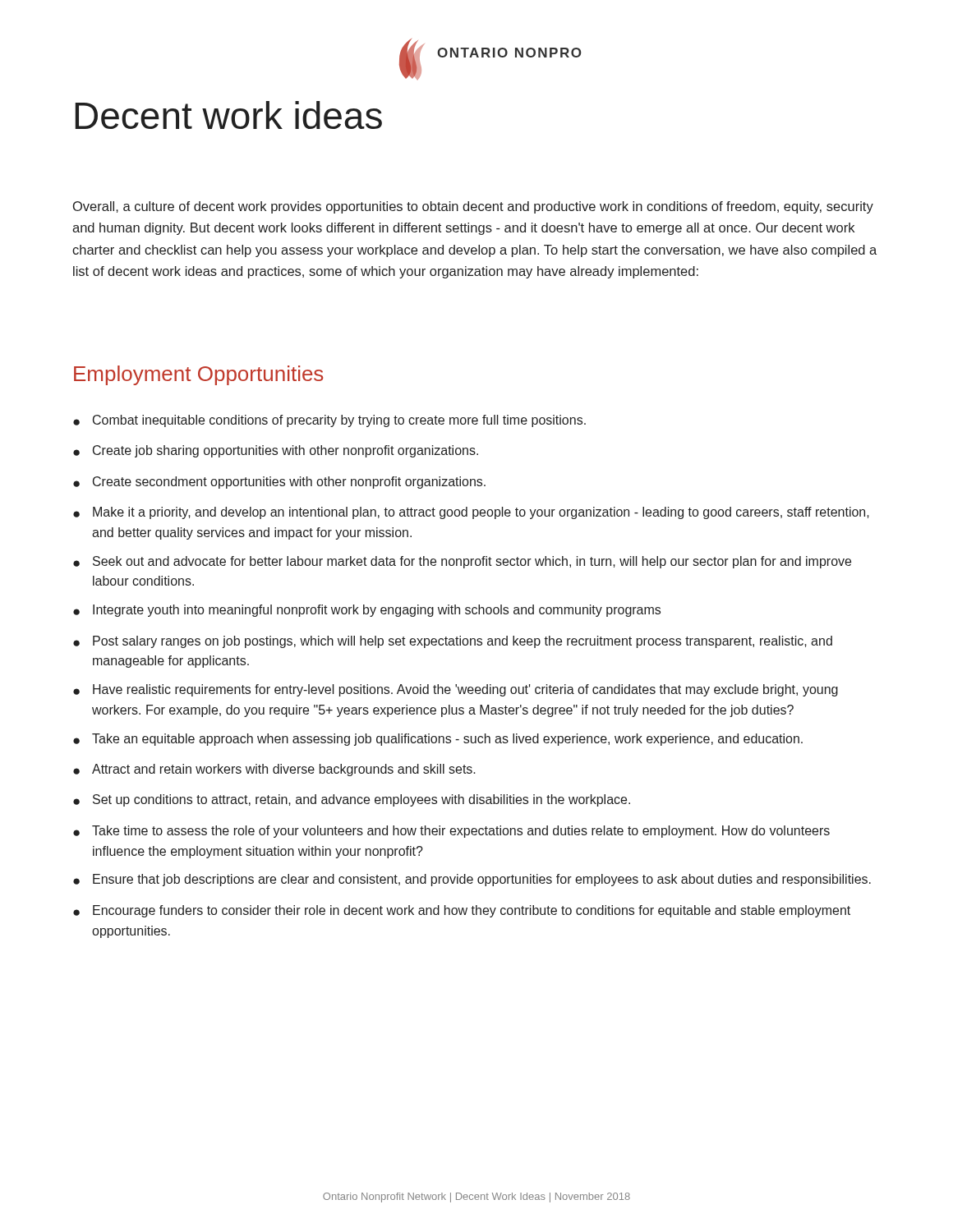Select the list item with the text "● Integrate youth into meaningful nonprofit work"
953x1232 pixels.
(476, 612)
